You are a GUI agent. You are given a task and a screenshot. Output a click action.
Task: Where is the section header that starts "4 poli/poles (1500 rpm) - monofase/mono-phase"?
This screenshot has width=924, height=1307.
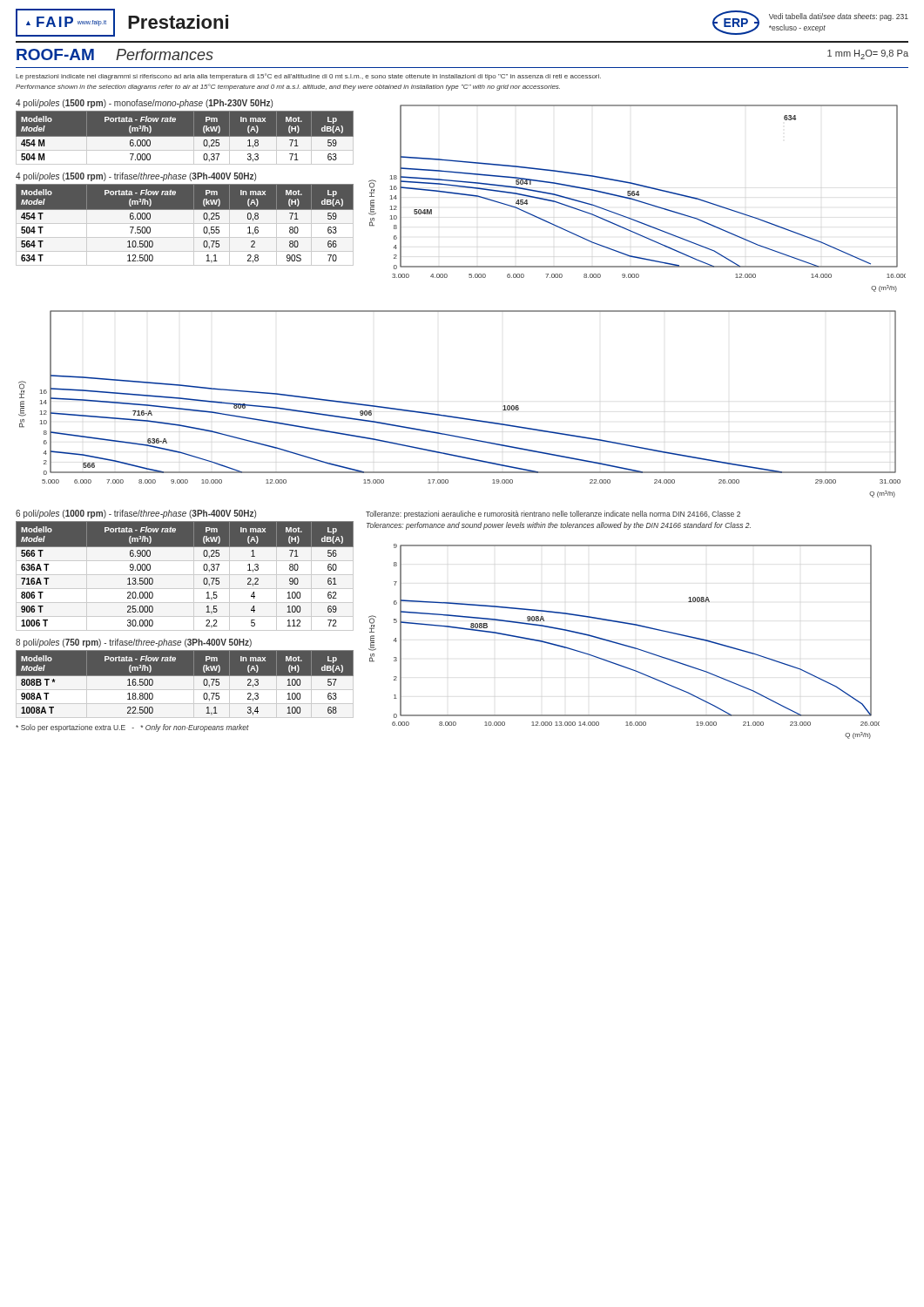click(144, 103)
